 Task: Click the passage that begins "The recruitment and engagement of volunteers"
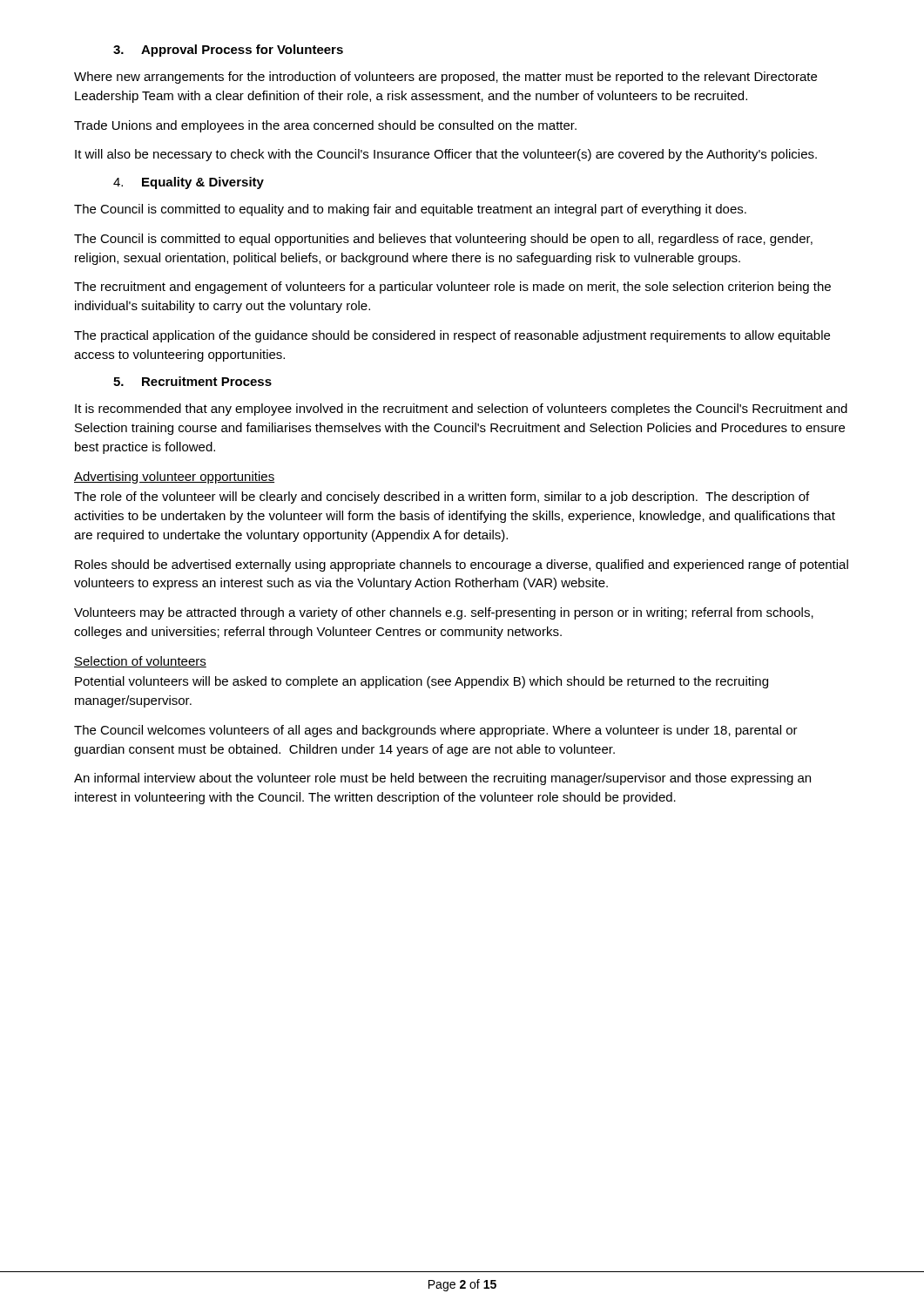(x=453, y=296)
